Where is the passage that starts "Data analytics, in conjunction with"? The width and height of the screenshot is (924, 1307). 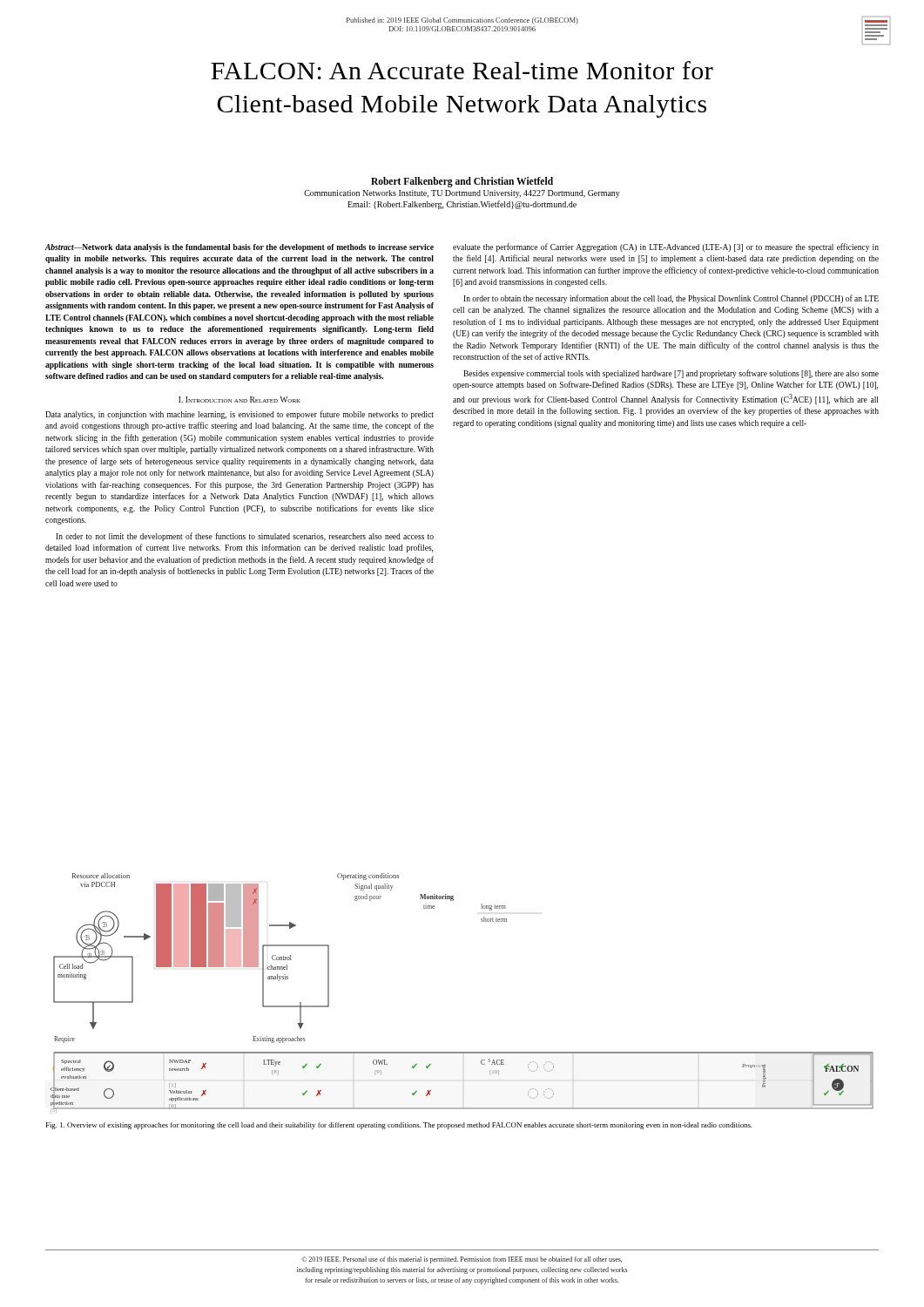click(240, 500)
